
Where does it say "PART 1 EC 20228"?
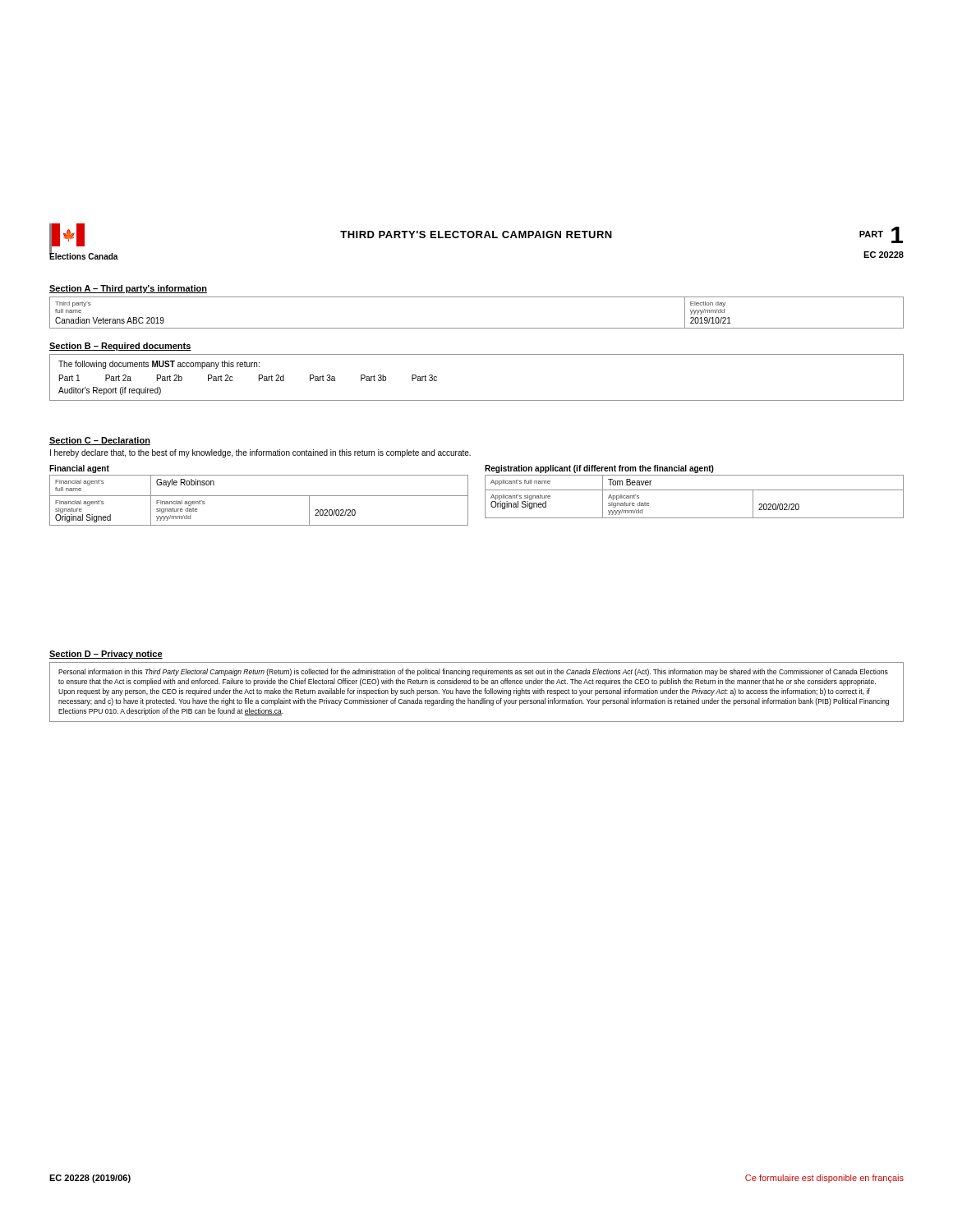881,240
